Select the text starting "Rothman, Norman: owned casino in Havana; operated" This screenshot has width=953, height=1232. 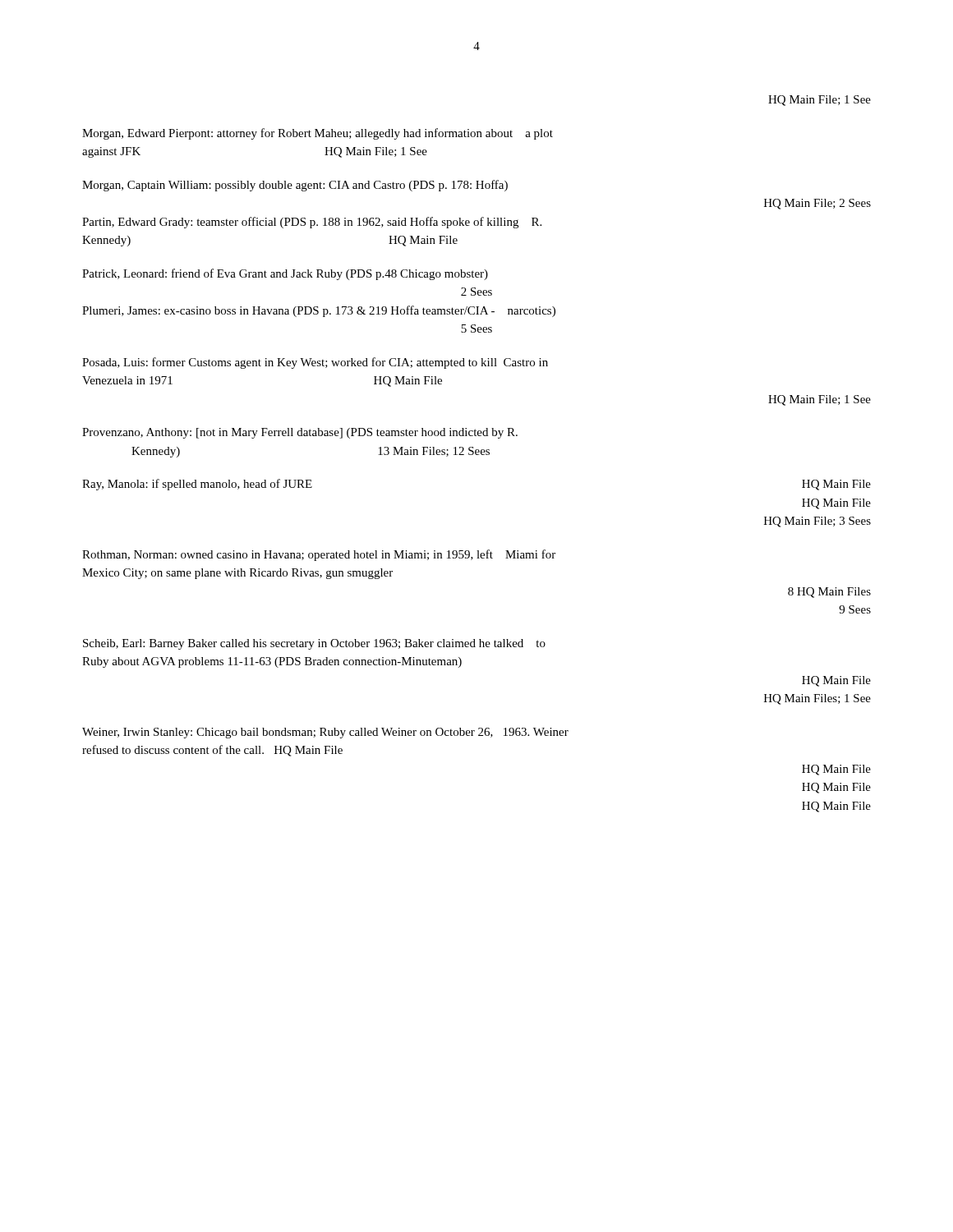tap(319, 555)
